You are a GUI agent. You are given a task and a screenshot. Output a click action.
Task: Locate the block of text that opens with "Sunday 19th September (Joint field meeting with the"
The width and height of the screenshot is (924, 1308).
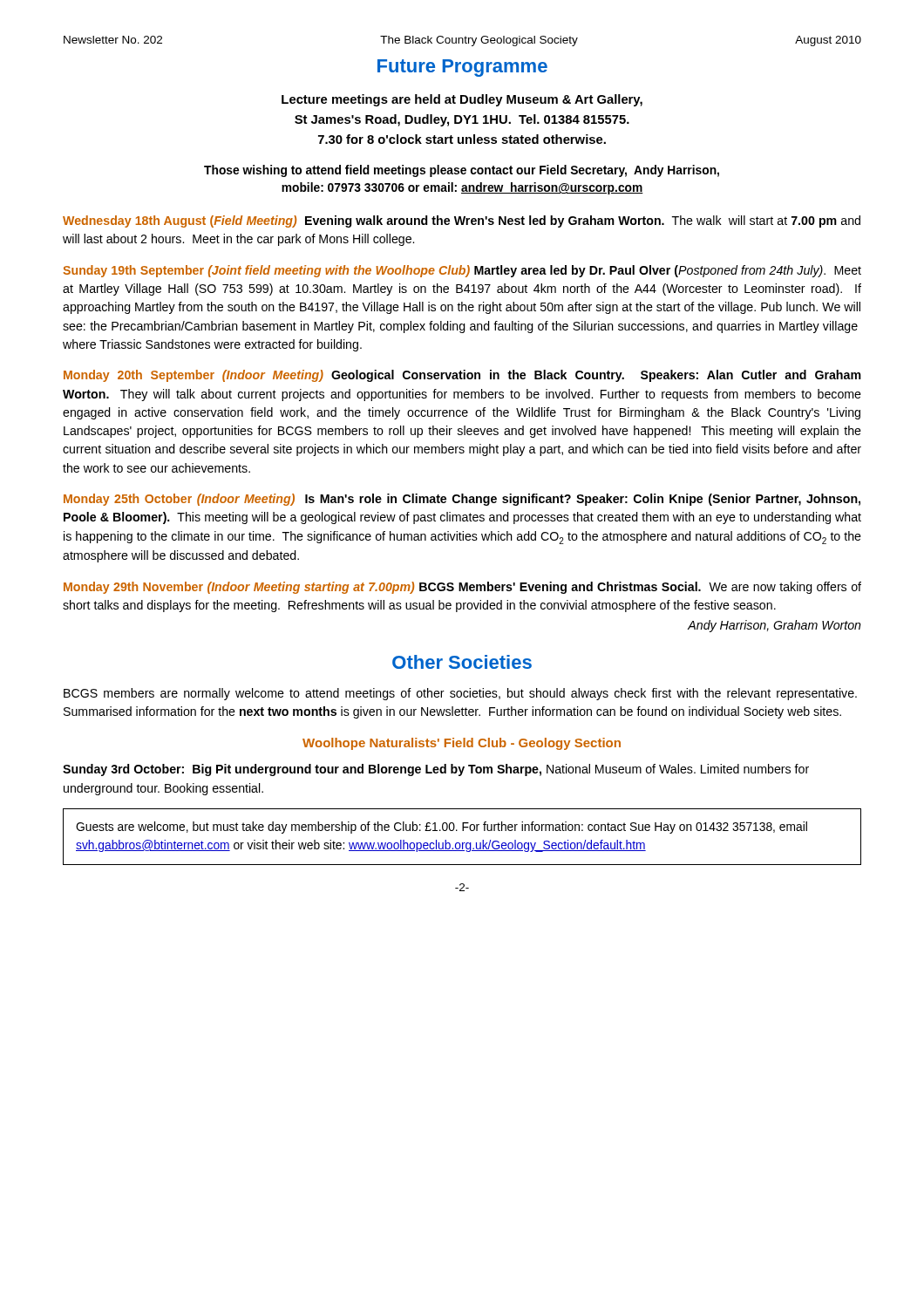coord(462,307)
